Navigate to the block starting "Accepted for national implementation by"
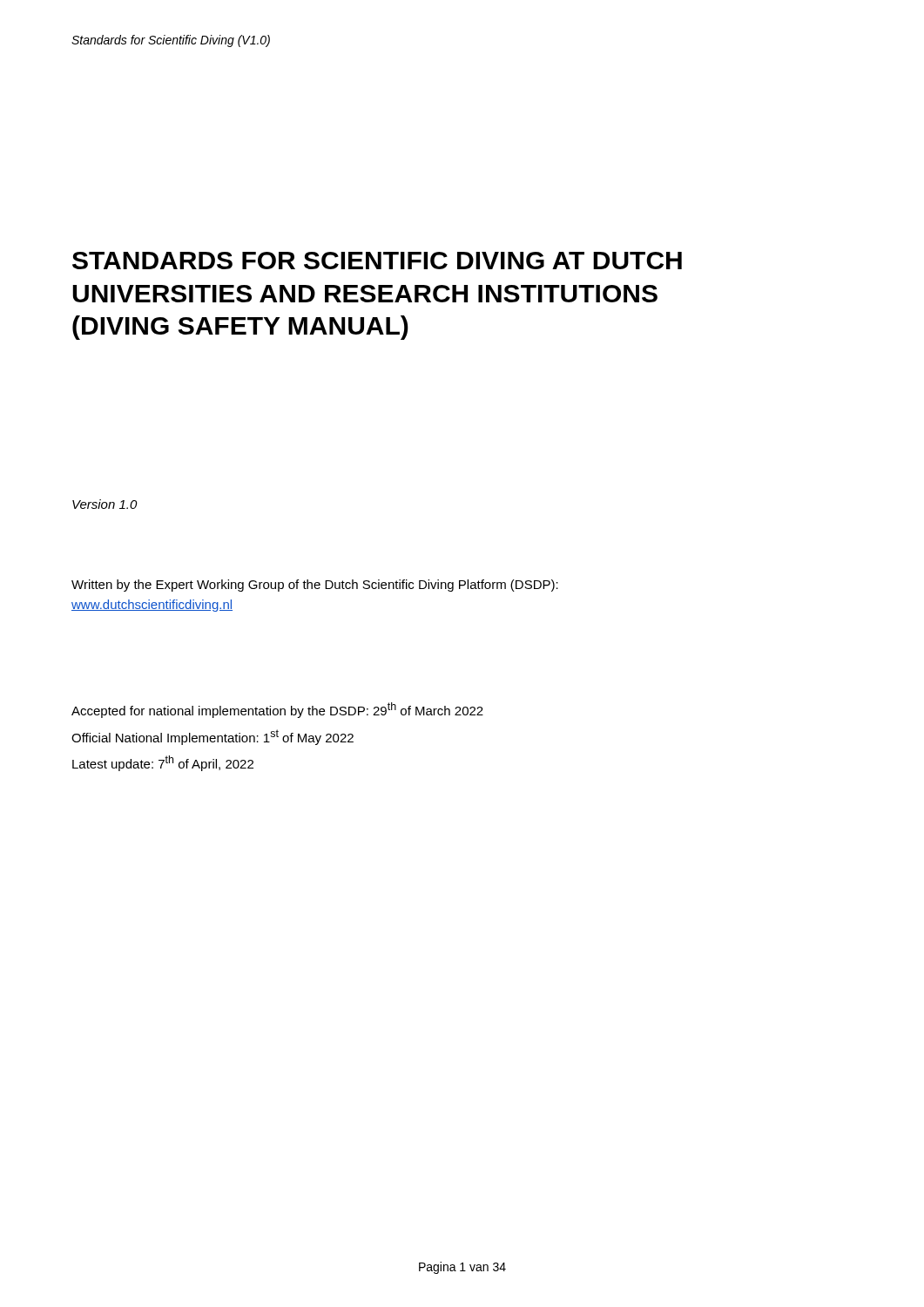The image size is (924, 1307). [277, 736]
